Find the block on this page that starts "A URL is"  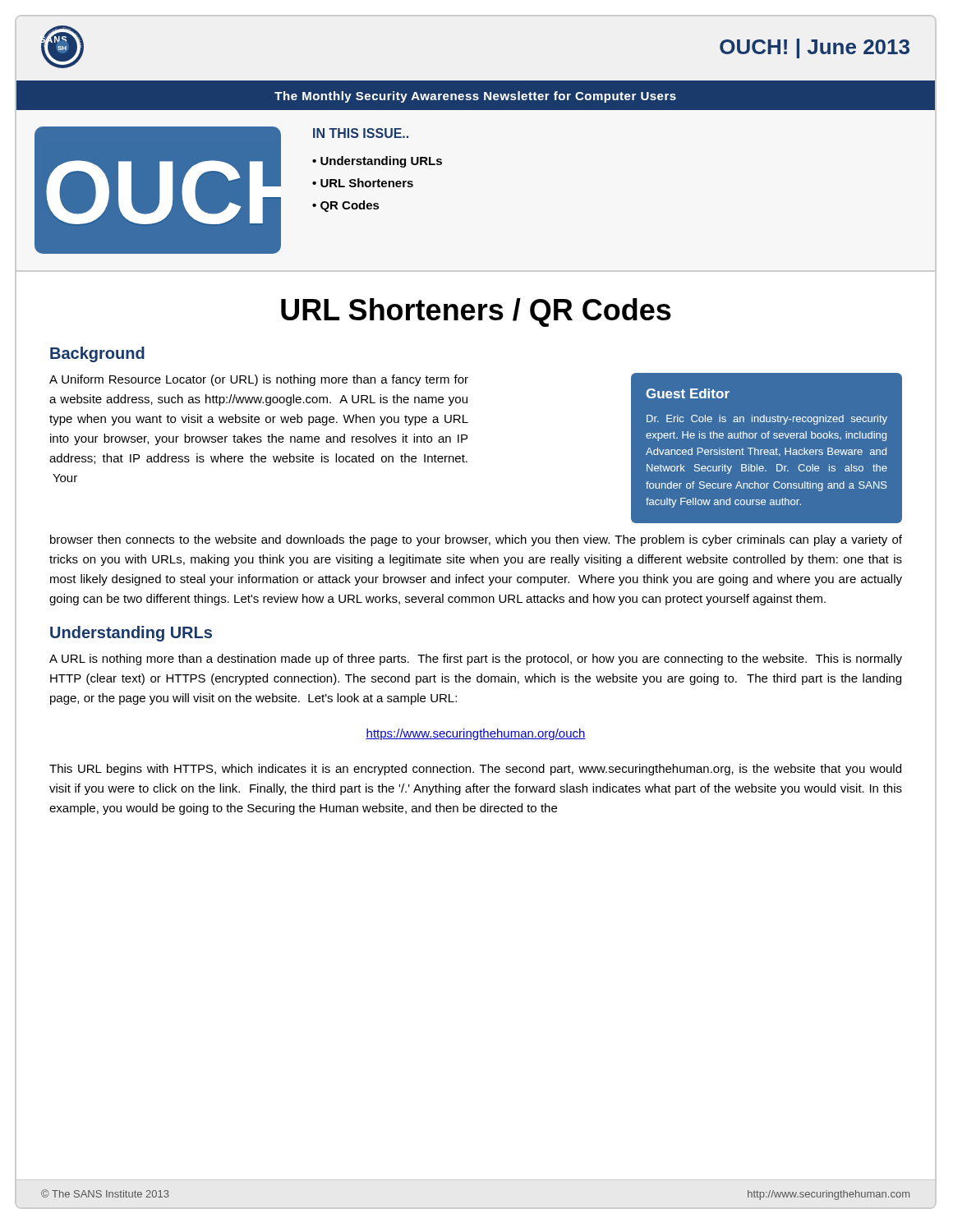point(476,678)
